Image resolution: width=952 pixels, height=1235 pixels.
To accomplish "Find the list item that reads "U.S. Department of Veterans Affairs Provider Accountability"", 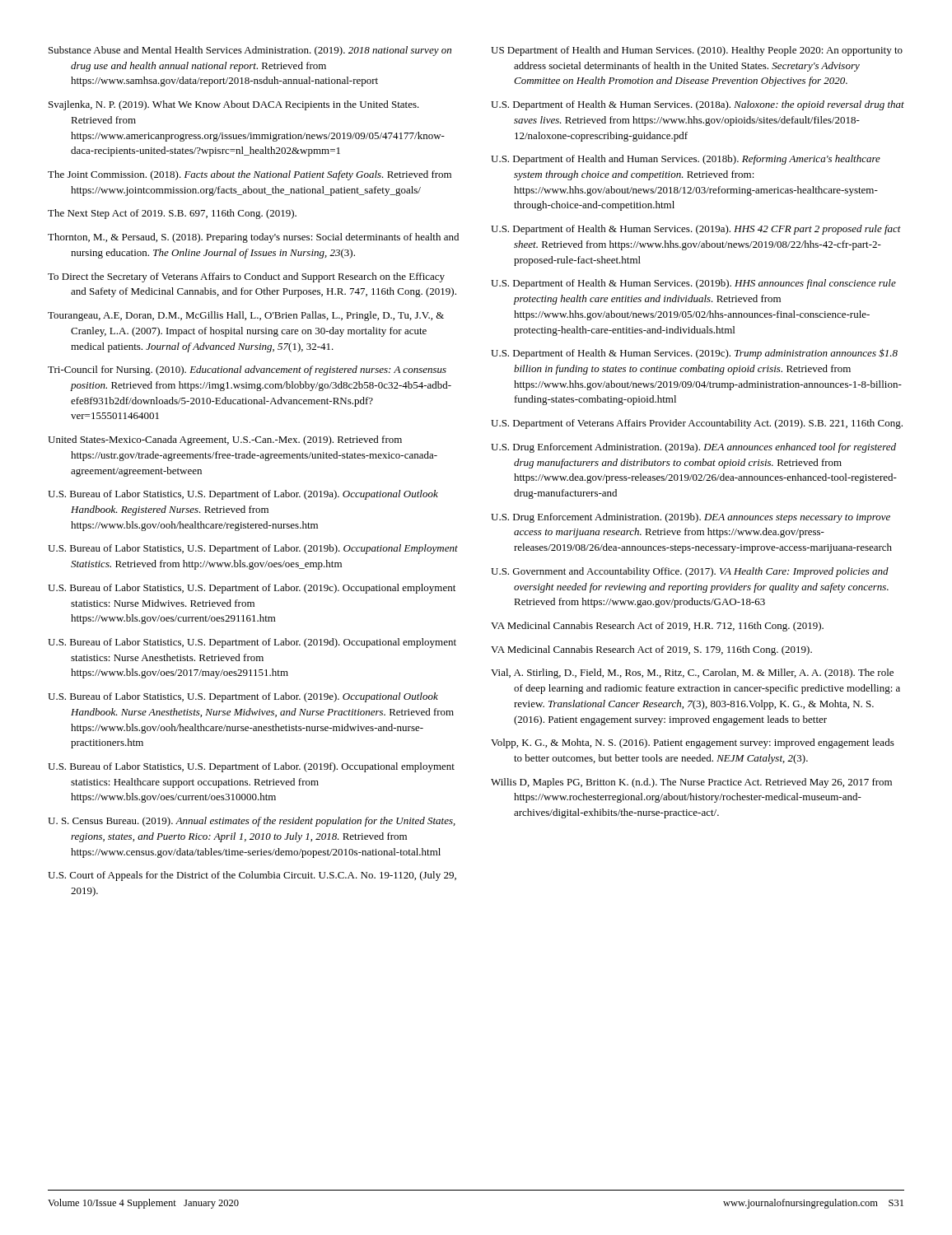I will coord(697,423).
